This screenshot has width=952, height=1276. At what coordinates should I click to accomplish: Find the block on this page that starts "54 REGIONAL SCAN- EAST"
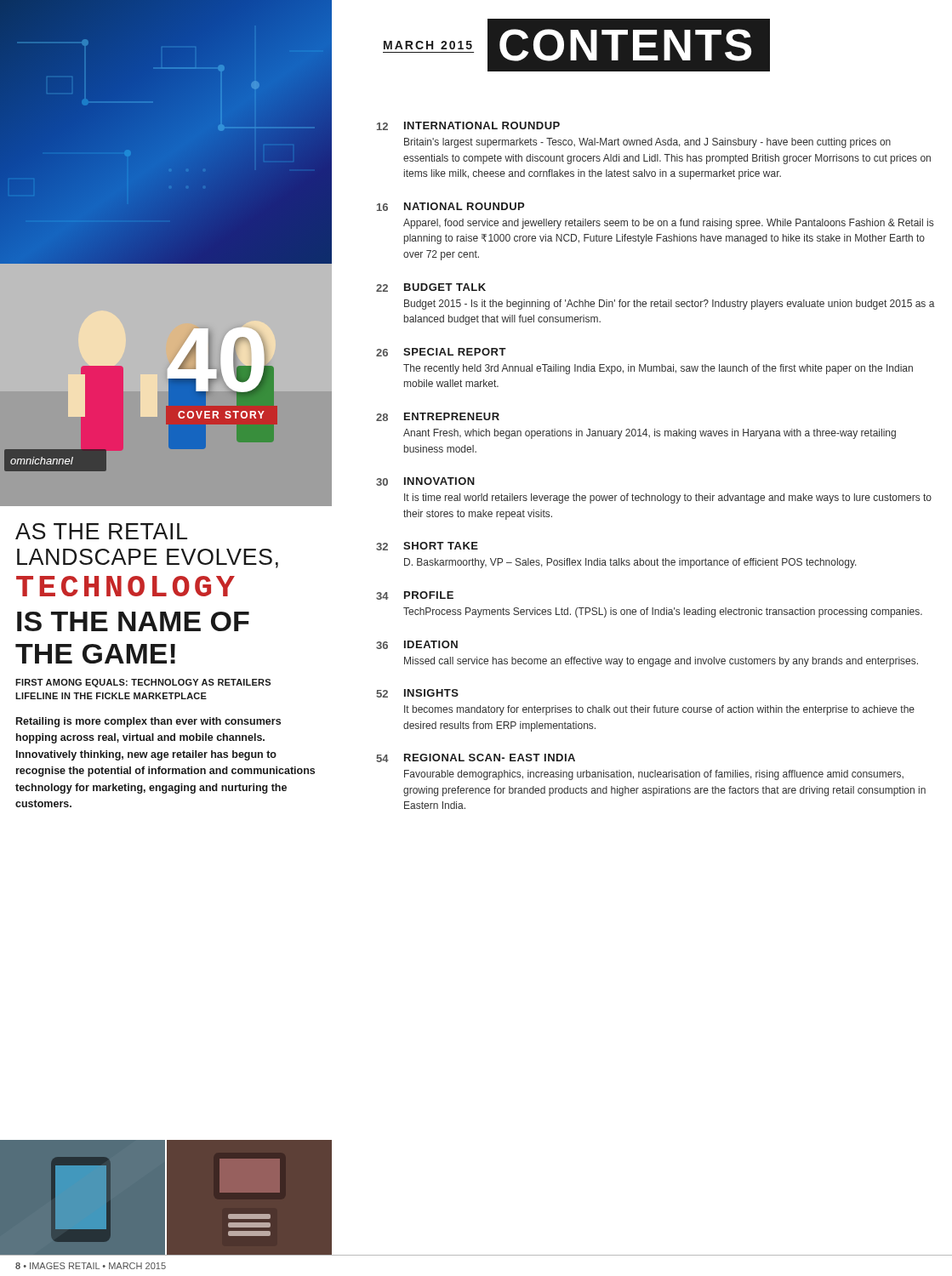657,783
